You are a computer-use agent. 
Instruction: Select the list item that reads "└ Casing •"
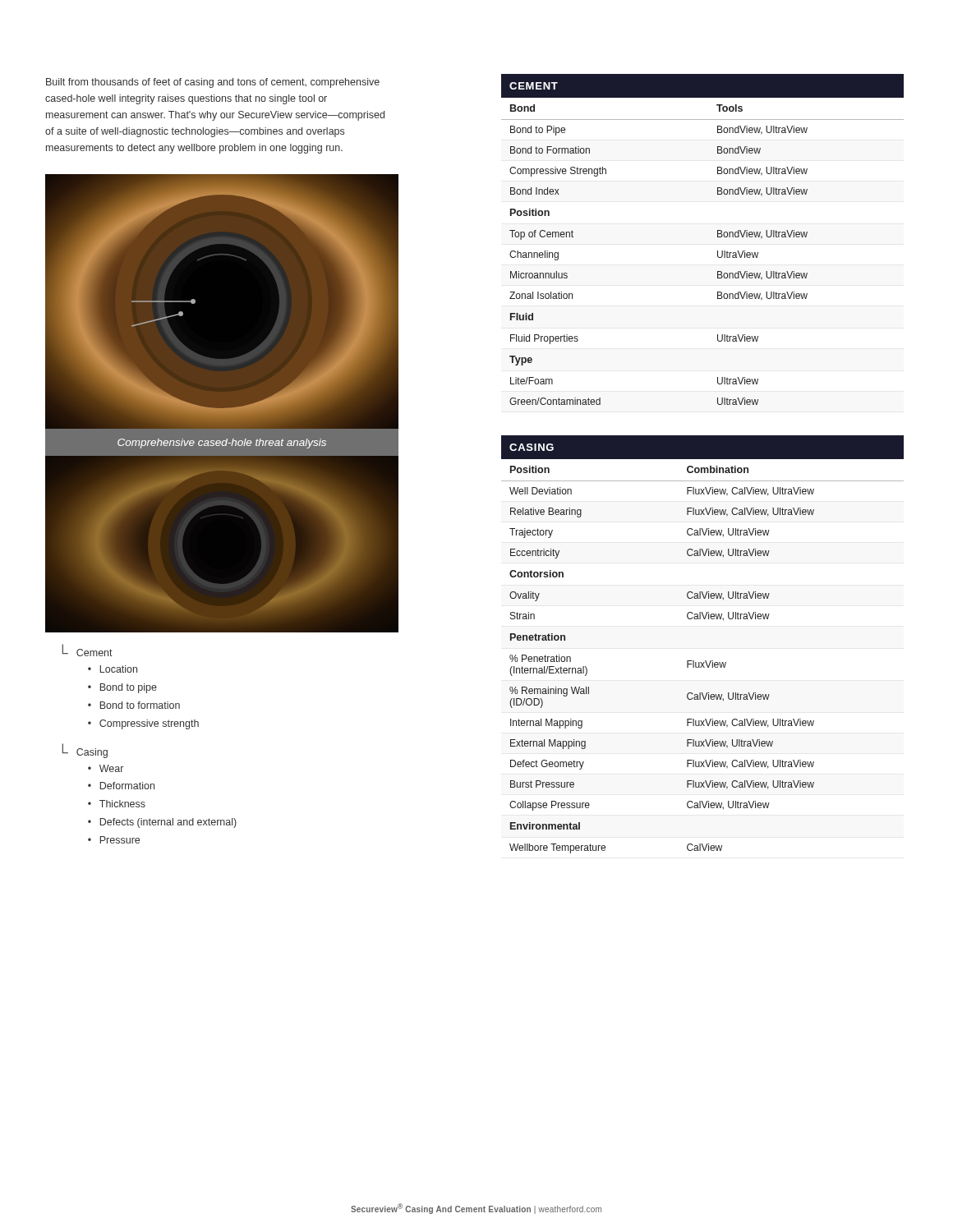147,798
